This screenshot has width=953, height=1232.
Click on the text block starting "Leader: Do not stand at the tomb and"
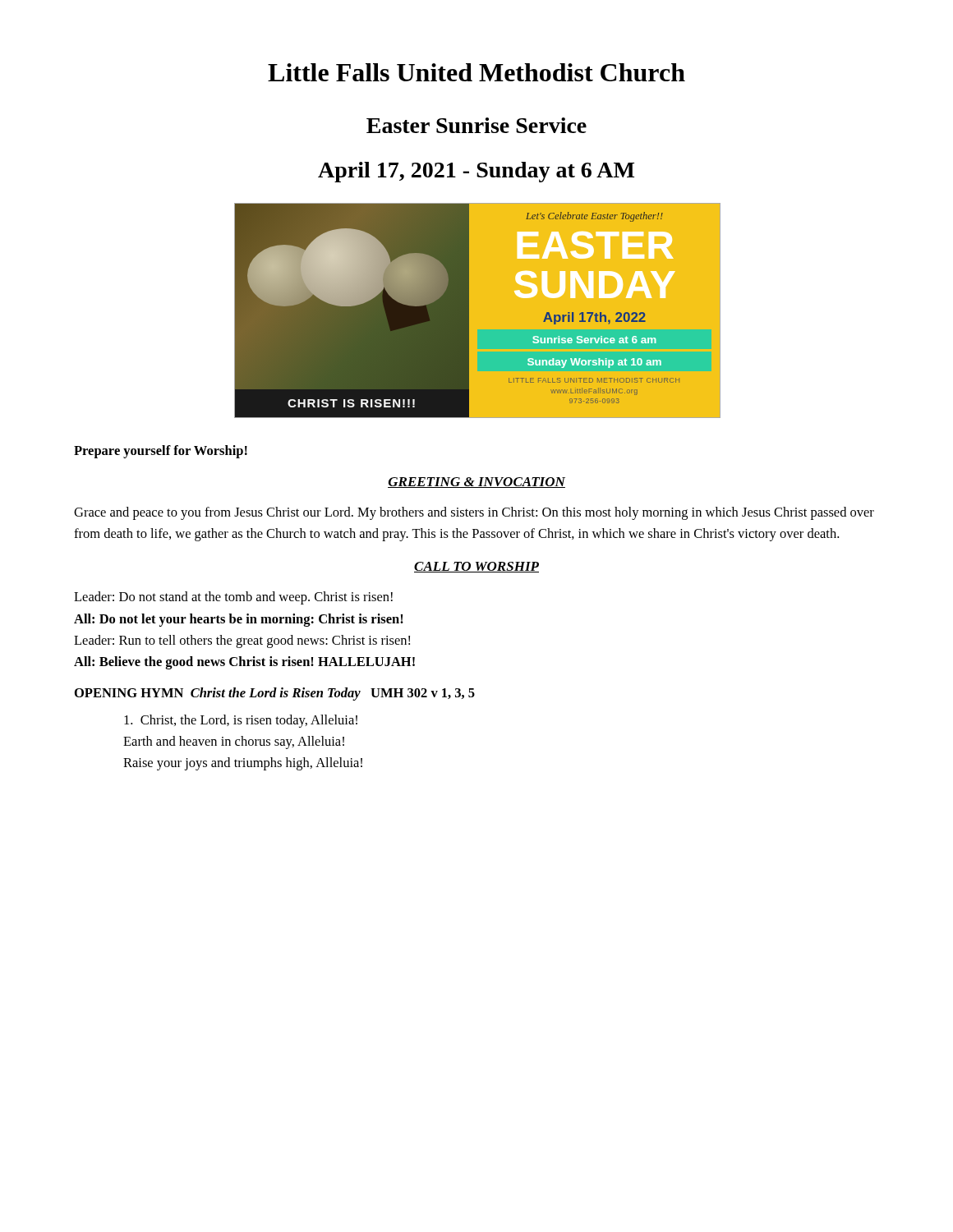pos(245,629)
